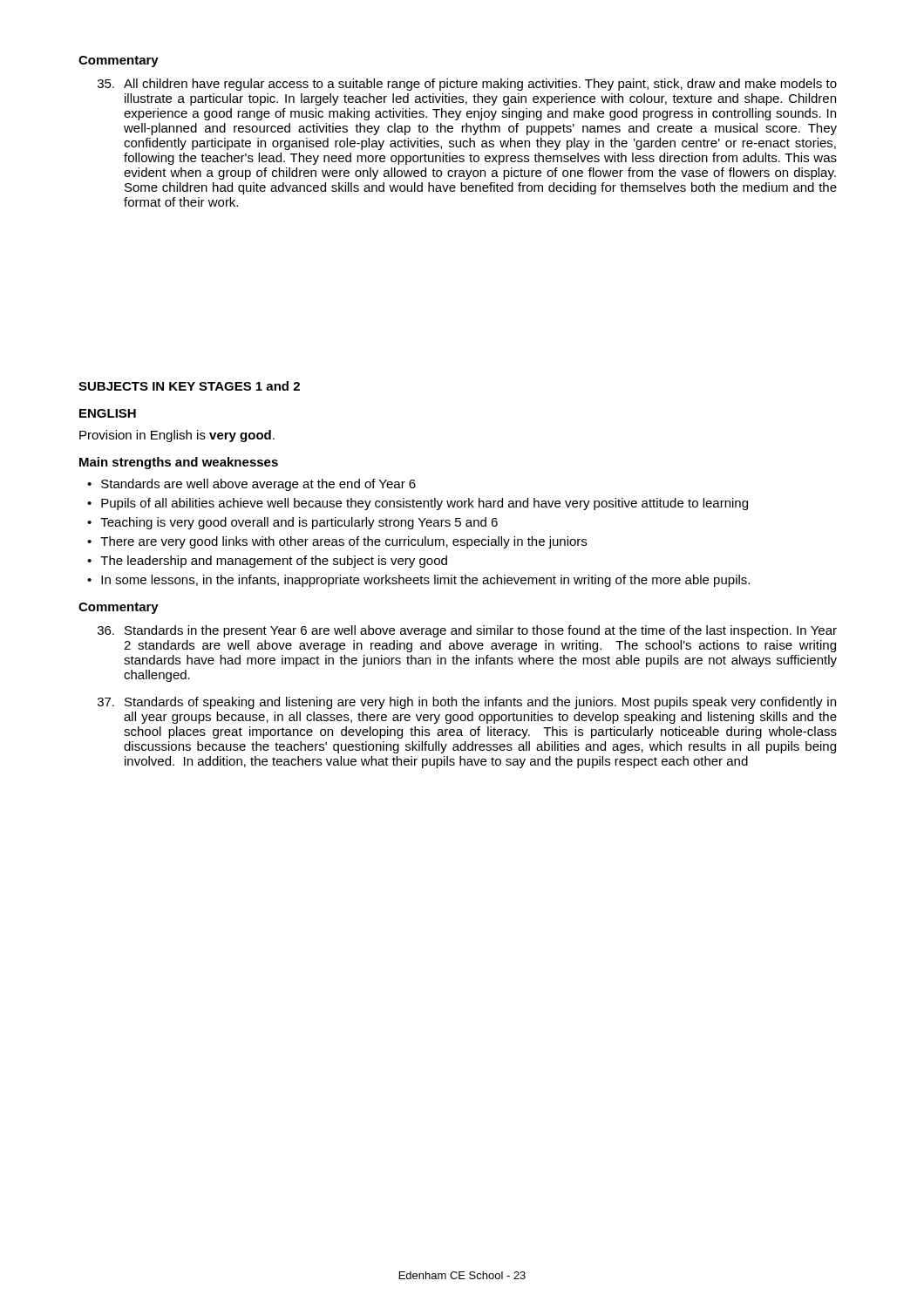The width and height of the screenshot is (924, 1308).
Task: Click where it says "SUBJECTS IN KEY STAGES 1 and 2"
Action: (189, 386)
